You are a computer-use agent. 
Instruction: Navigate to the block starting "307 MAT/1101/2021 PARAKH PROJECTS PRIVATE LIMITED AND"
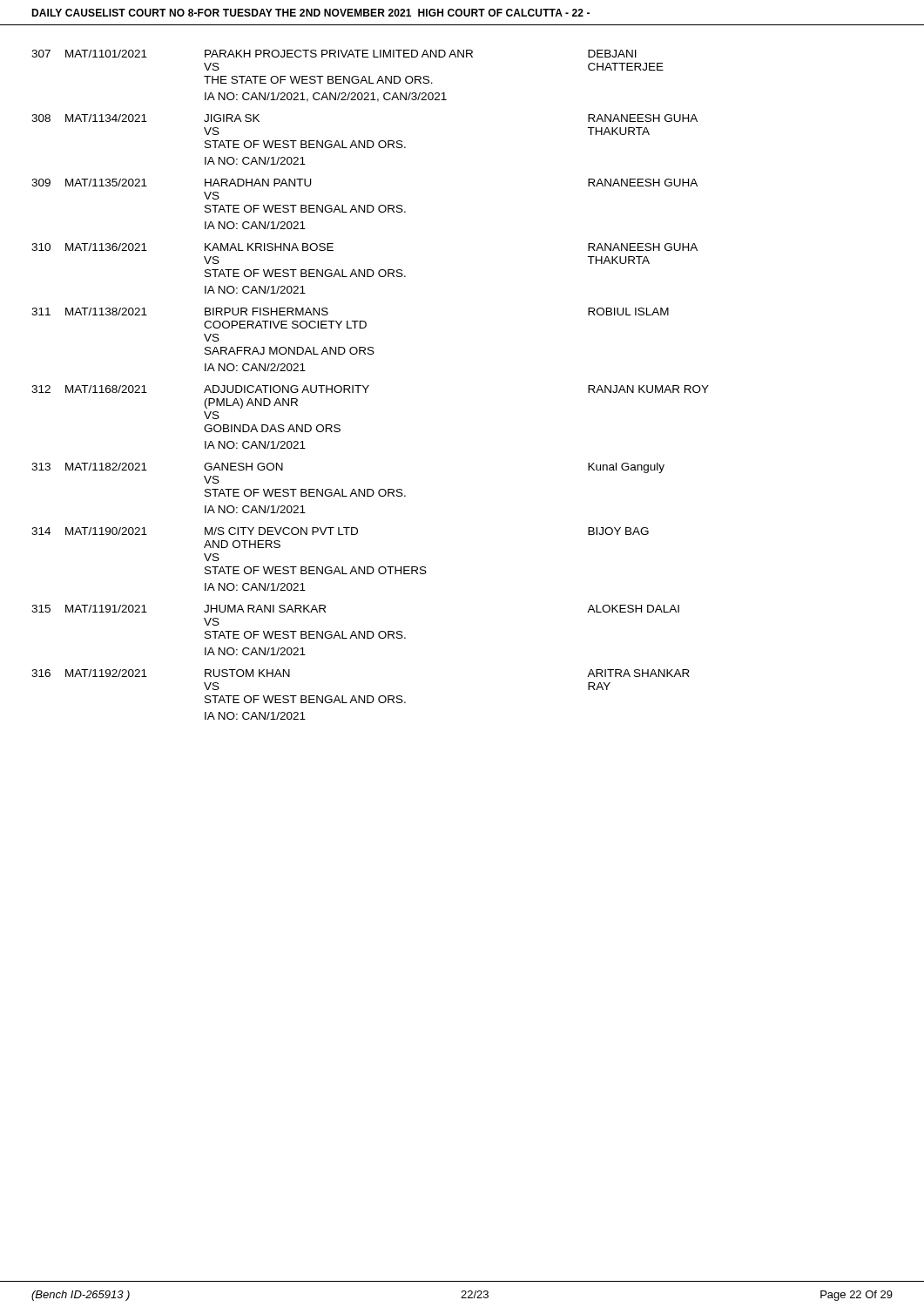pyautogui.click(x=462, y=67)
